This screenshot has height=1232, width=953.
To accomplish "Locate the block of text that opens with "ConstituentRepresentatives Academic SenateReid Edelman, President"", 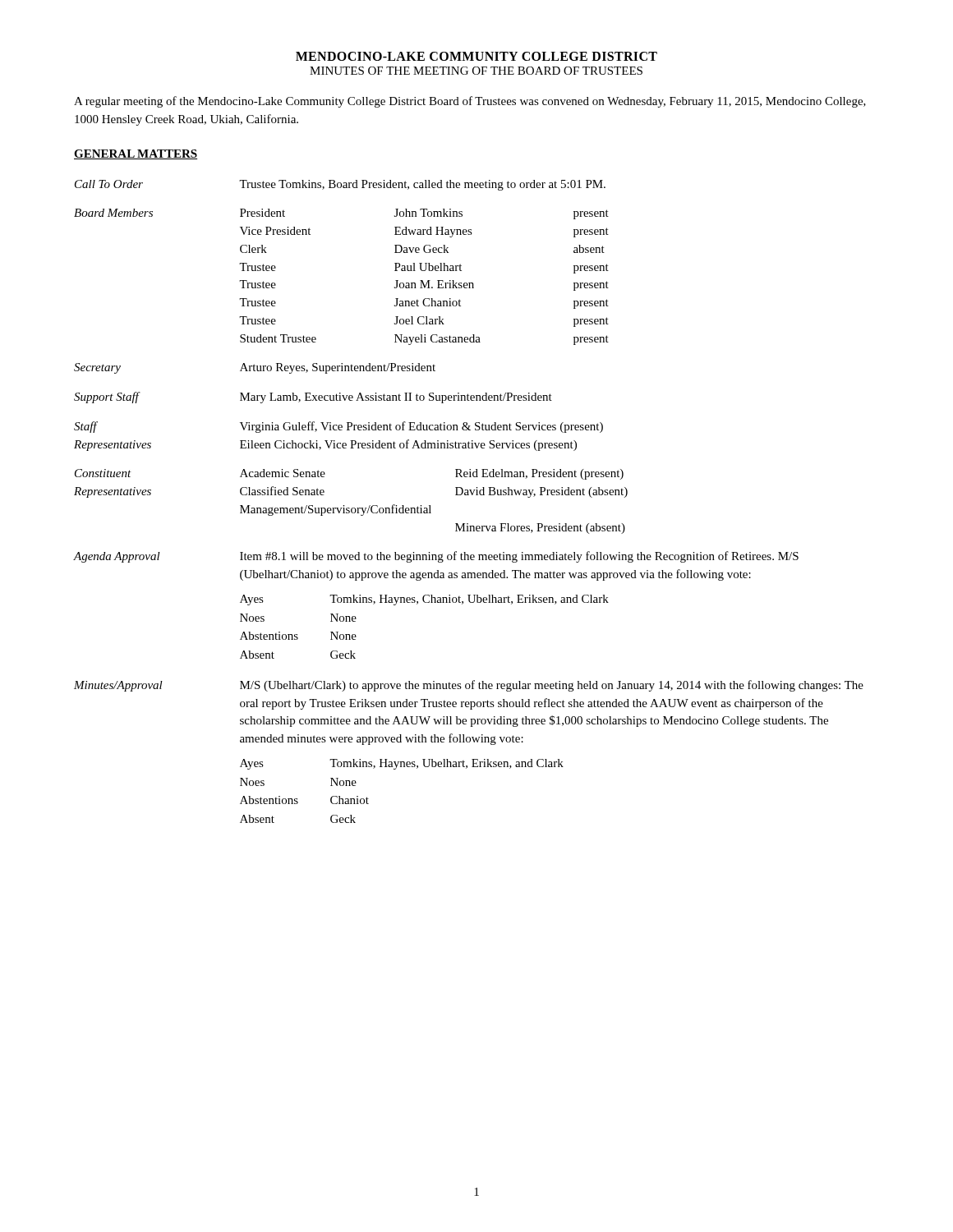I will 476,503.
